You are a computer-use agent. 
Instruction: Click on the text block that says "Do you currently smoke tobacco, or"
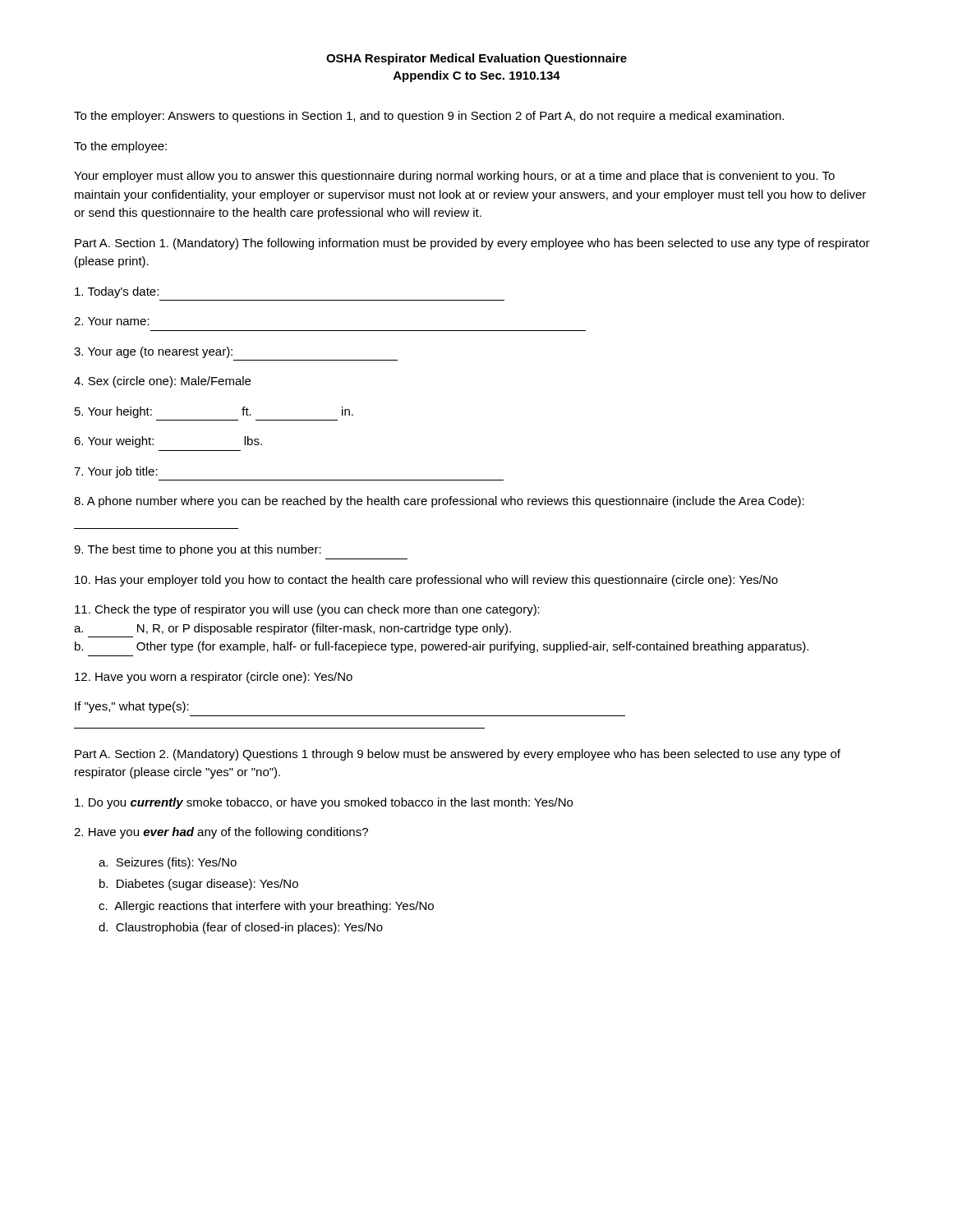[324, 802]
